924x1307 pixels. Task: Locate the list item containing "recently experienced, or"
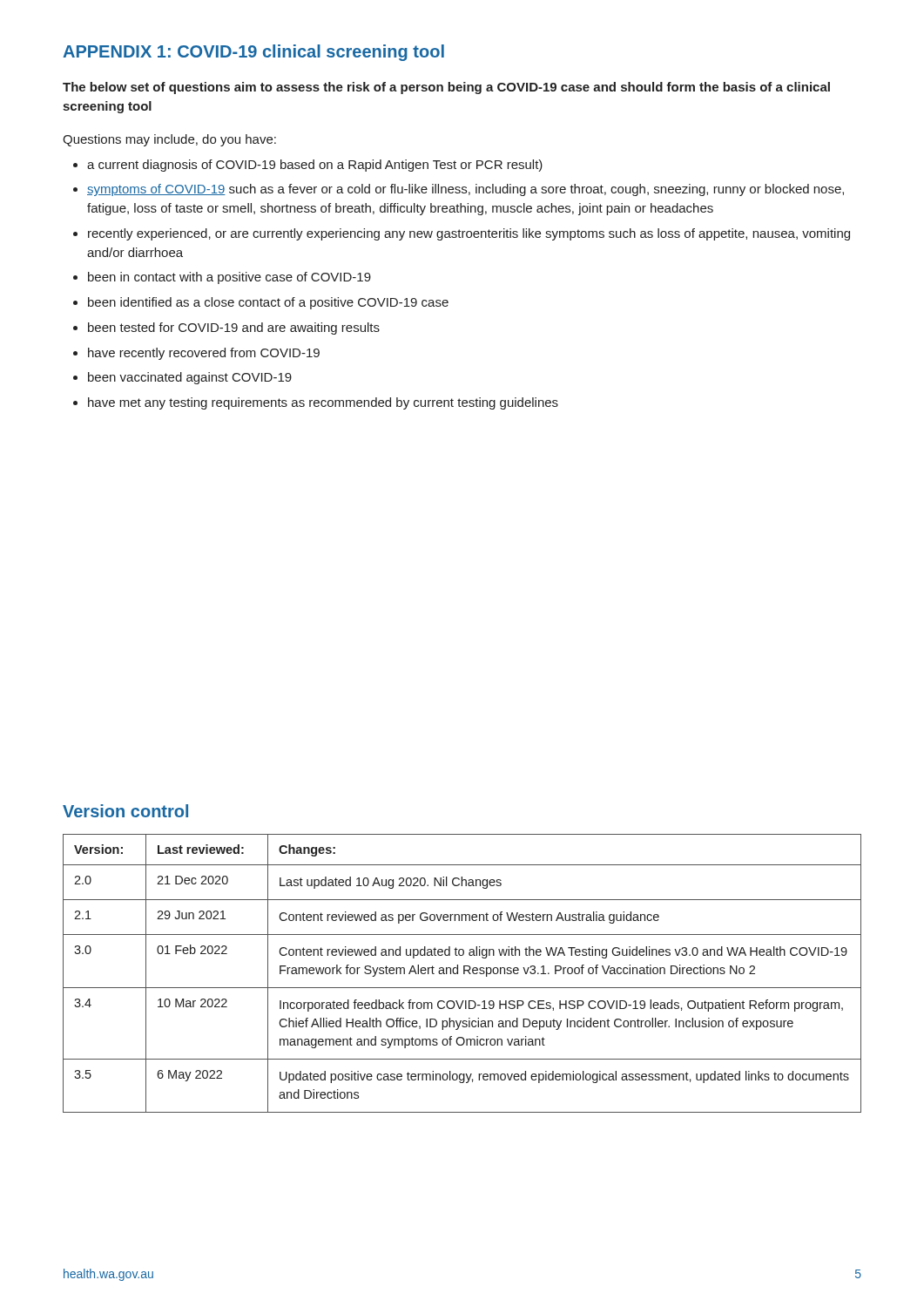(469, 242)
